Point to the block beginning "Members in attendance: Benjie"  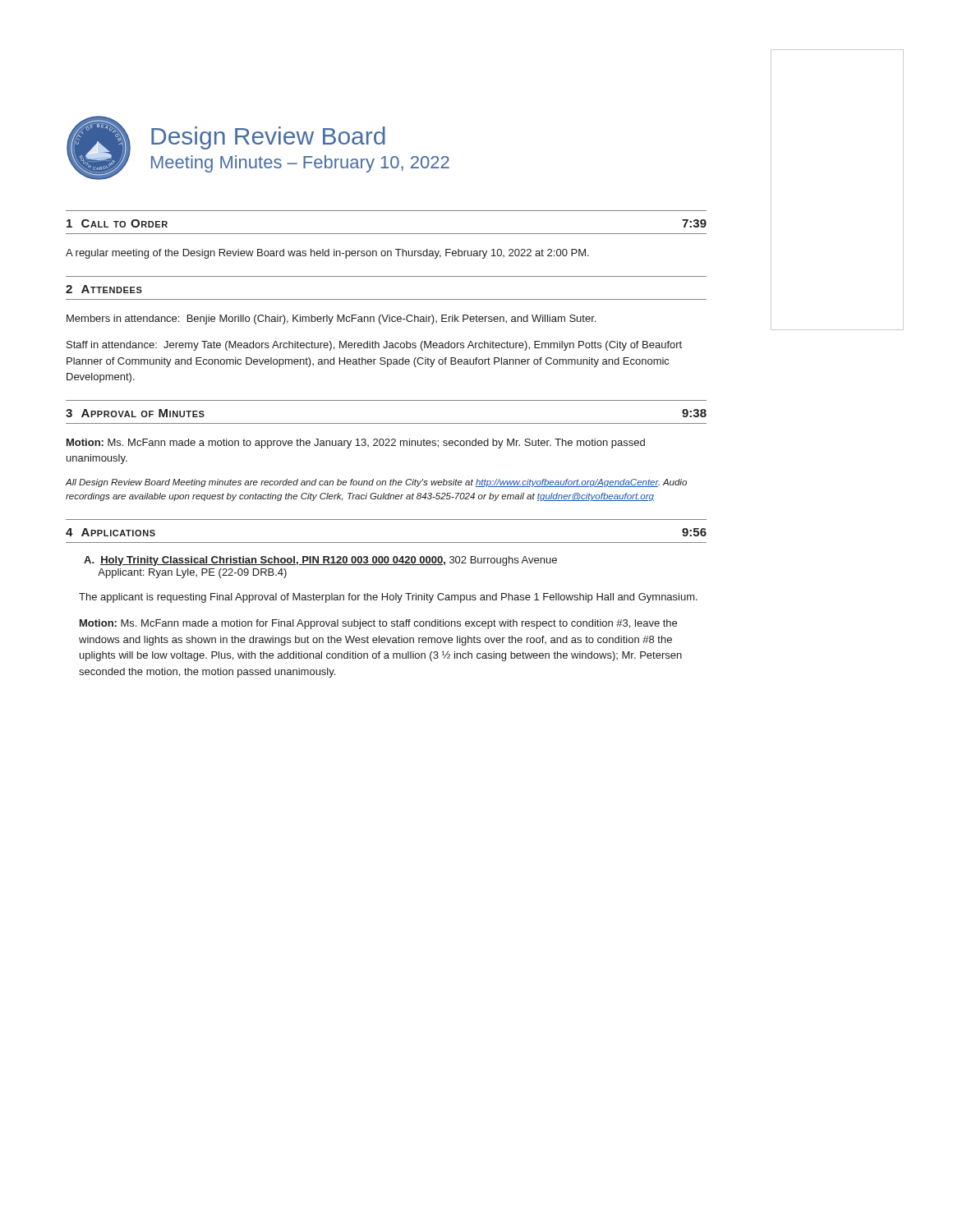tap(386, 318)
